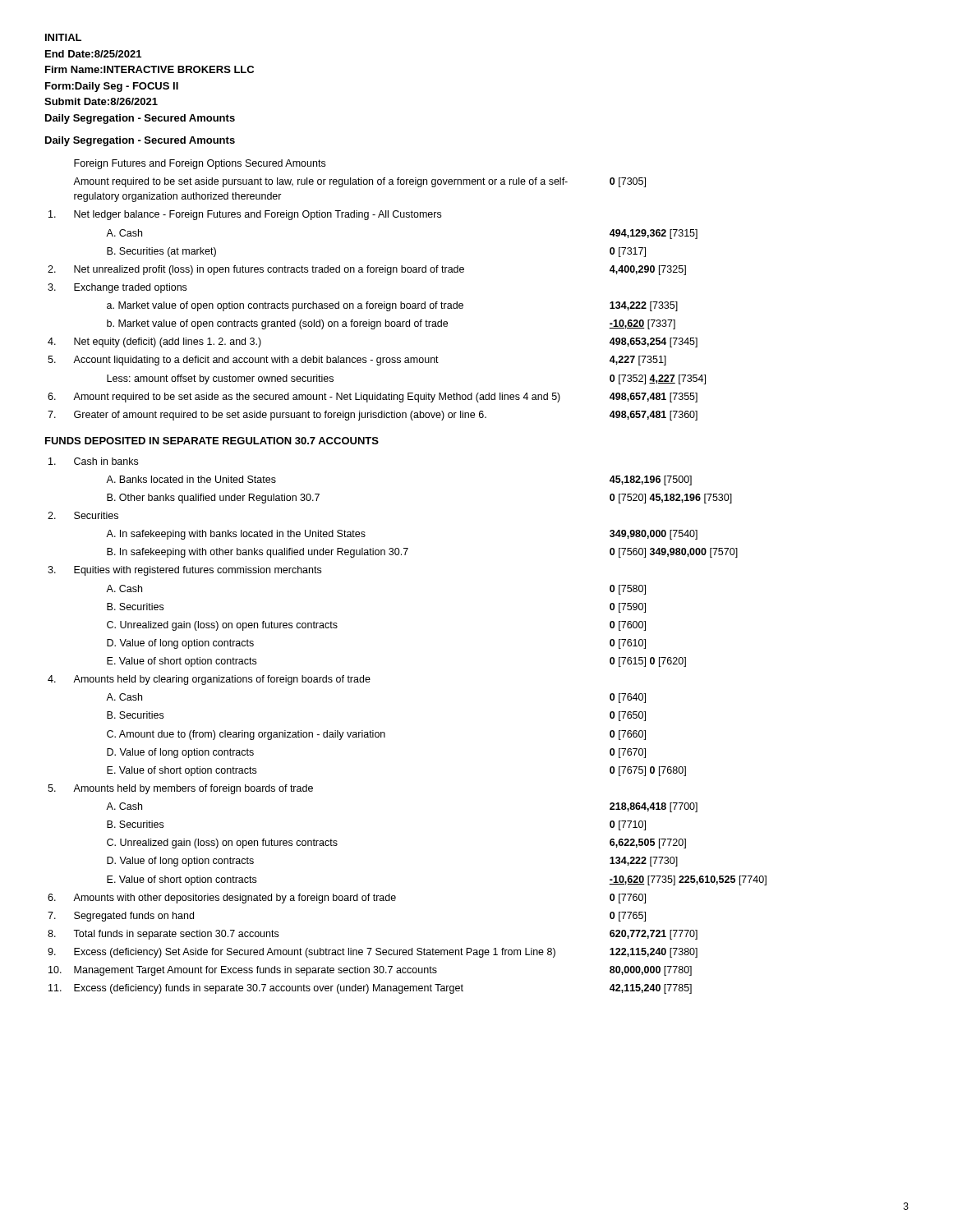Screen dimensions: 1232x953
Task: Locate the block of text that opens with "Greater of amount required to be set aside"
Action: pyautogui.click(x=280, y=415)
